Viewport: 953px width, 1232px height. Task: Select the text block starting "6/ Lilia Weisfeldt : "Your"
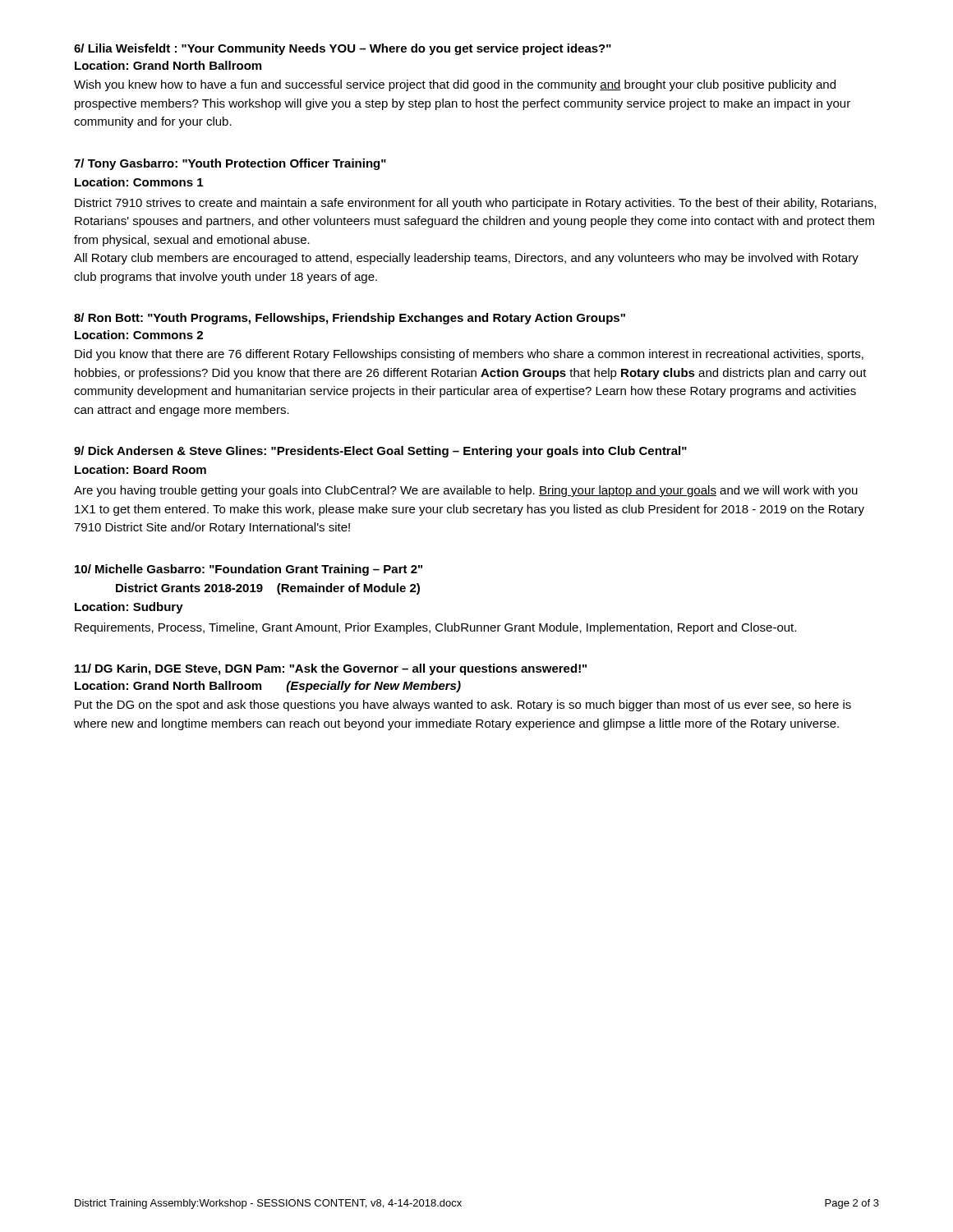click(476, 57)
